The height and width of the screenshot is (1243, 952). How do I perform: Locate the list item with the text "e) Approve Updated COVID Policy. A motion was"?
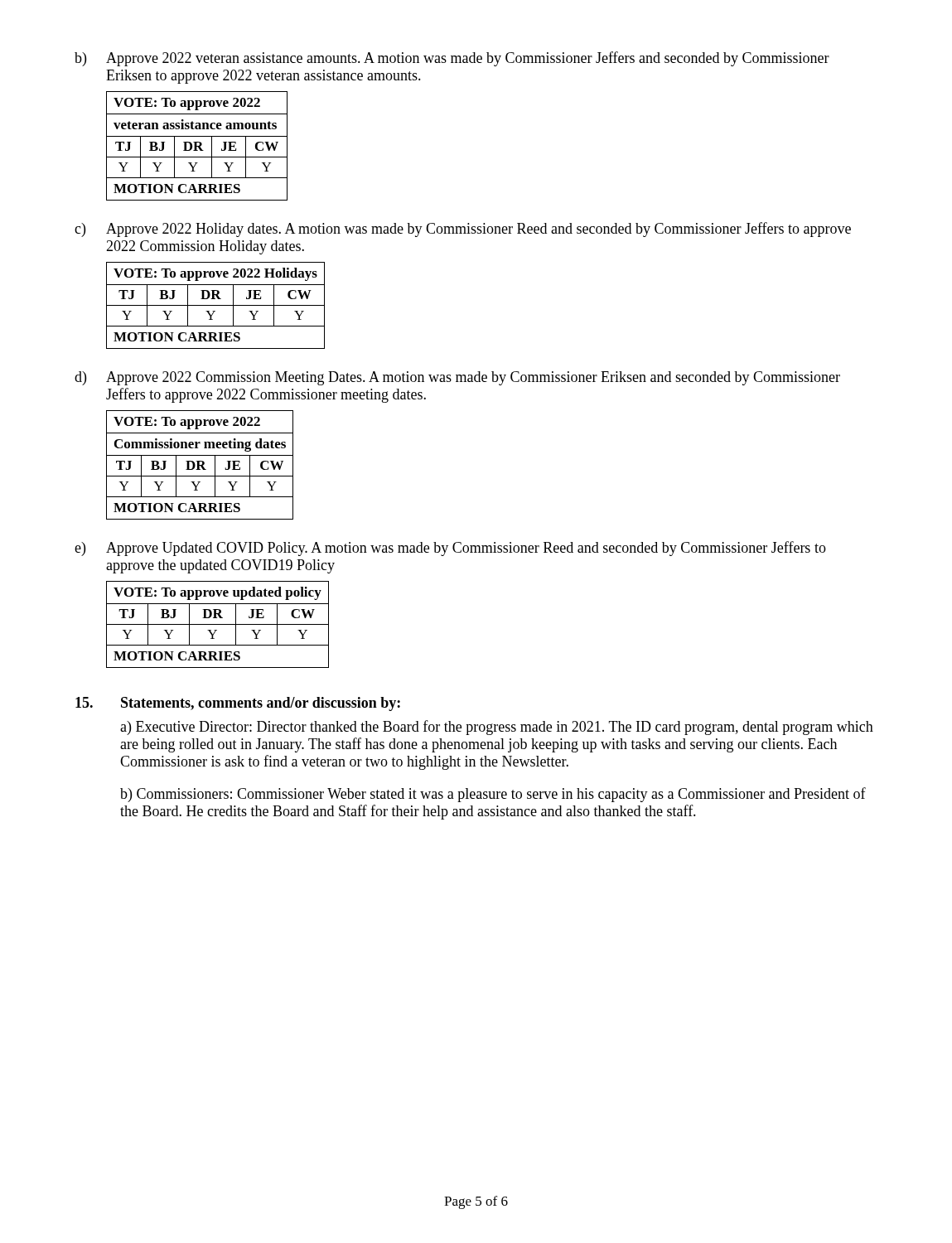[x=450, y=549]
